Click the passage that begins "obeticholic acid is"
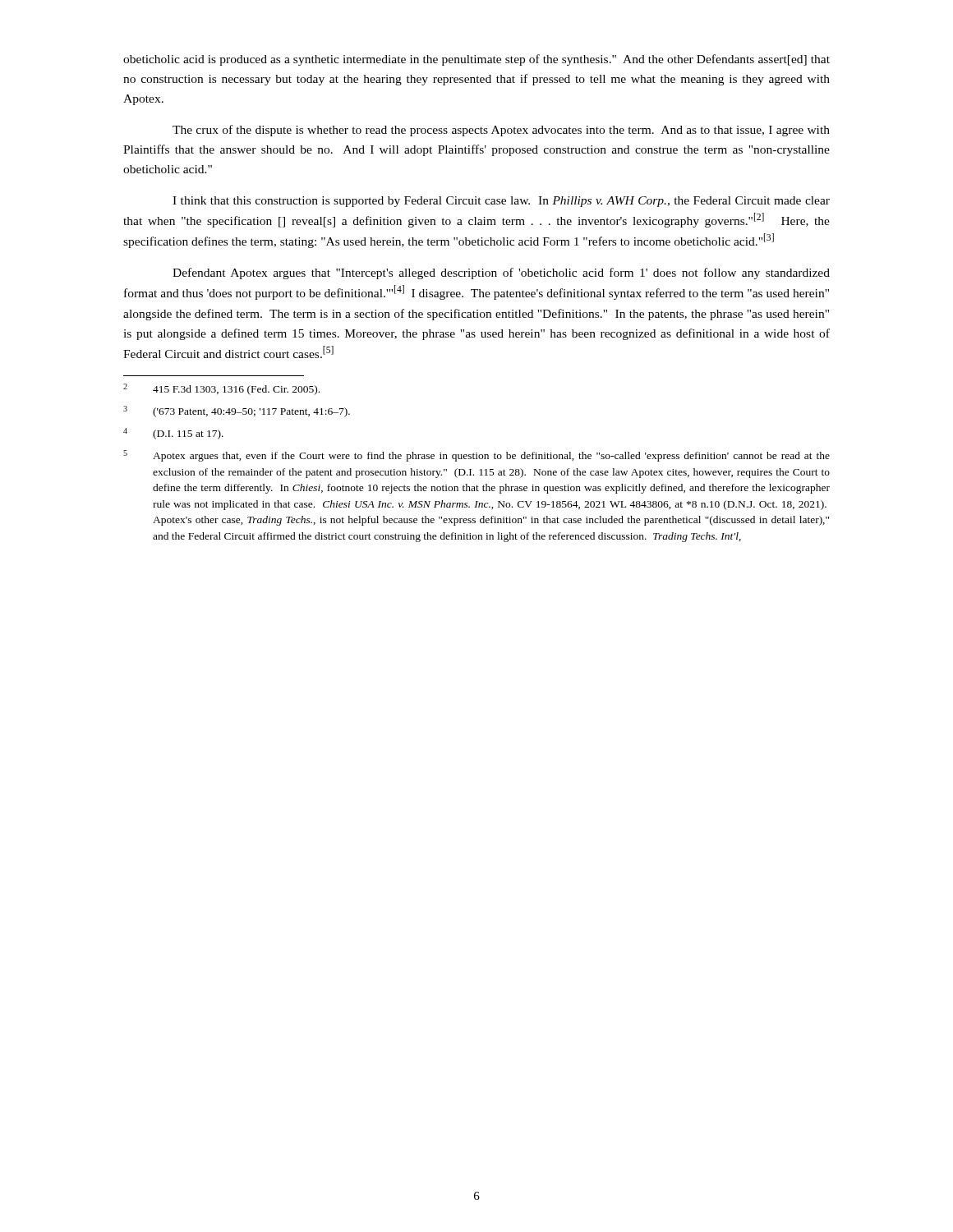This screenshot has width=953, height=1232. coord(476,79)
